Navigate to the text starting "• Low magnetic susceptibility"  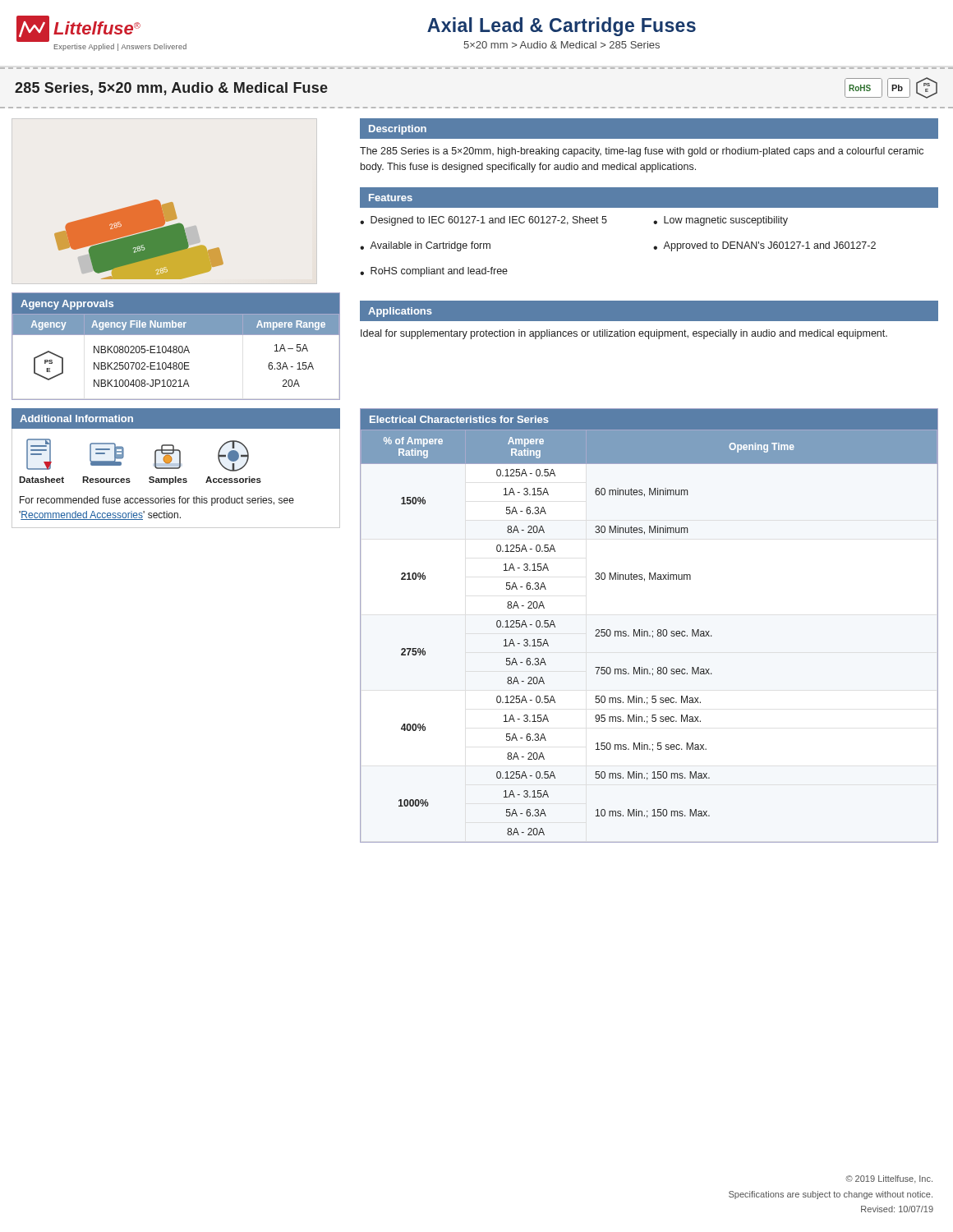point(721,222)
